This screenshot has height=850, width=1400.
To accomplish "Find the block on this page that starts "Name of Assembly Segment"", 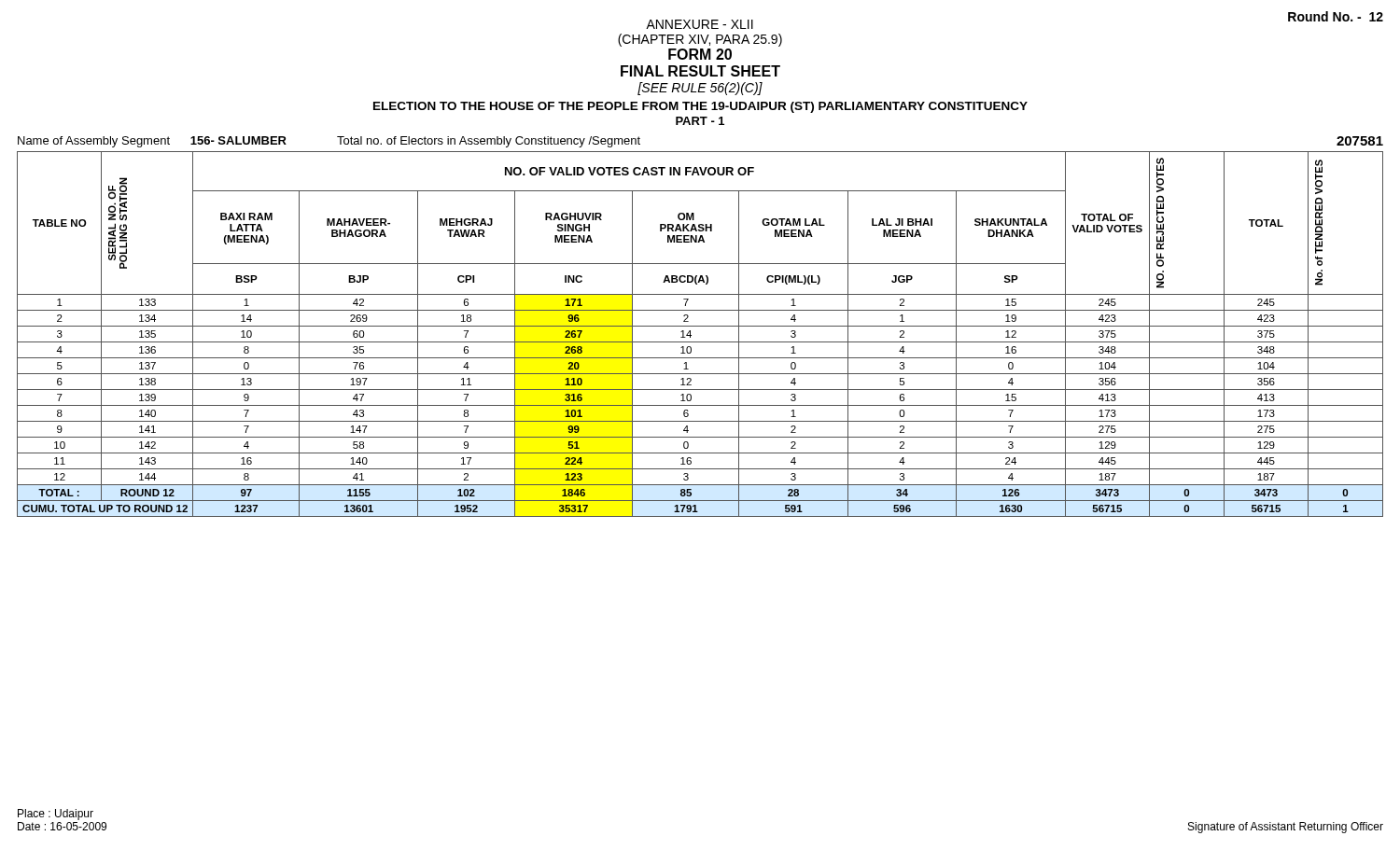I will click(700, 140).
